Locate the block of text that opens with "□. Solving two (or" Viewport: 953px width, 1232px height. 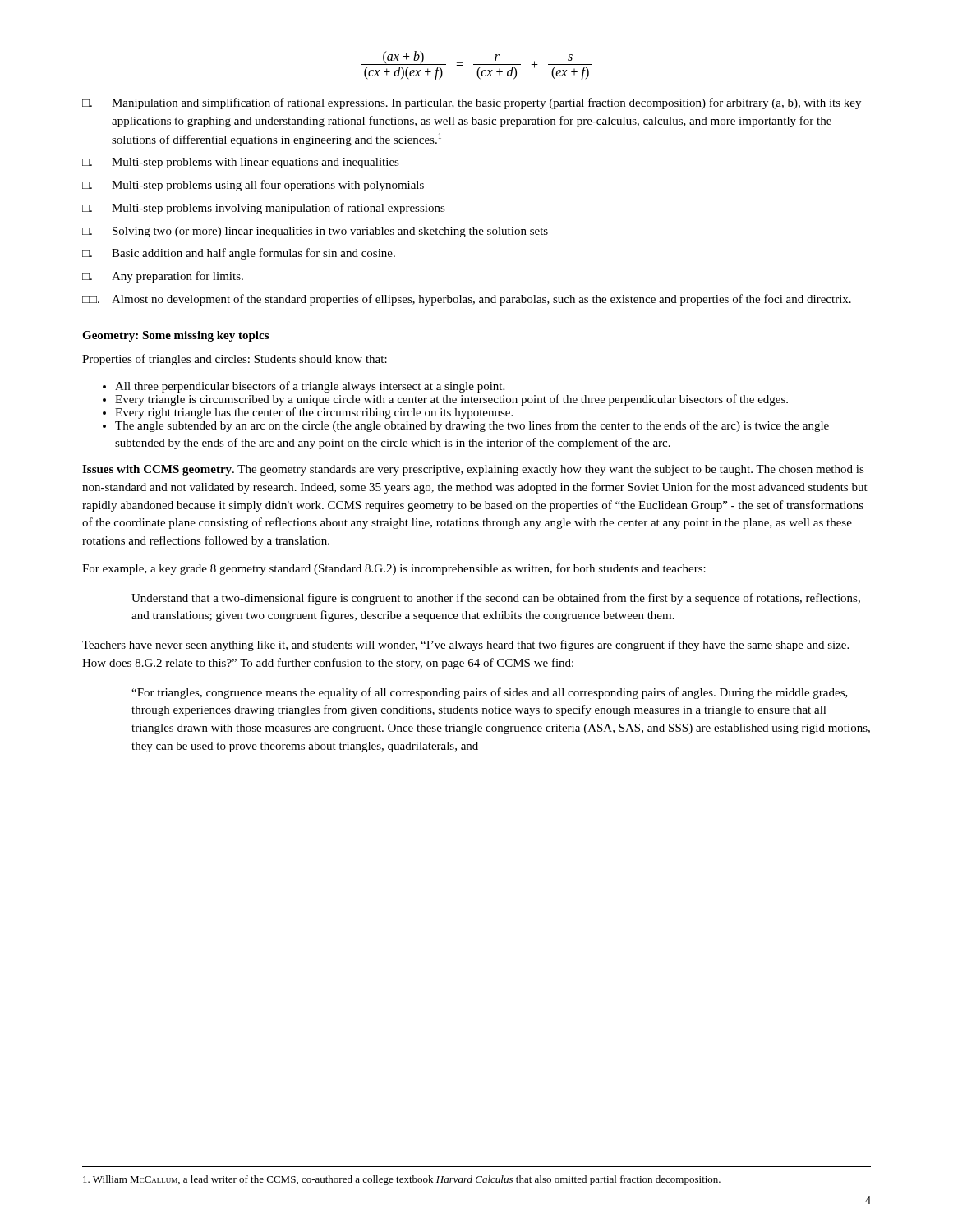476,231
